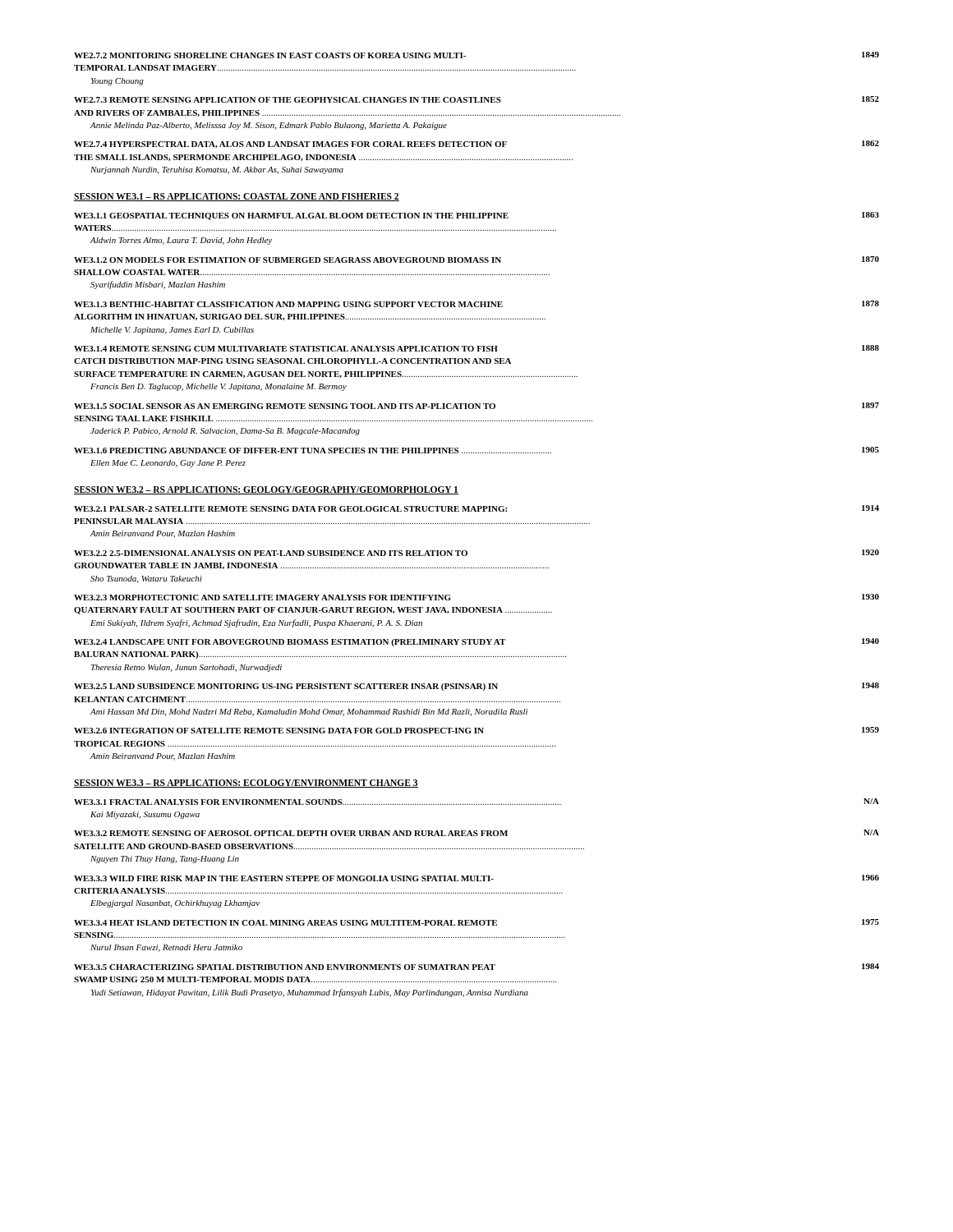The width and height of the screenshot is (953, 1232).
Task: Navigate to the element starting "SESSION WE3.2 – RS APPLICATIONS: GEOLOGY/GEOGRAPHY/GEOMORPHOLOGY 1"
Action: [x=266, y=489]
